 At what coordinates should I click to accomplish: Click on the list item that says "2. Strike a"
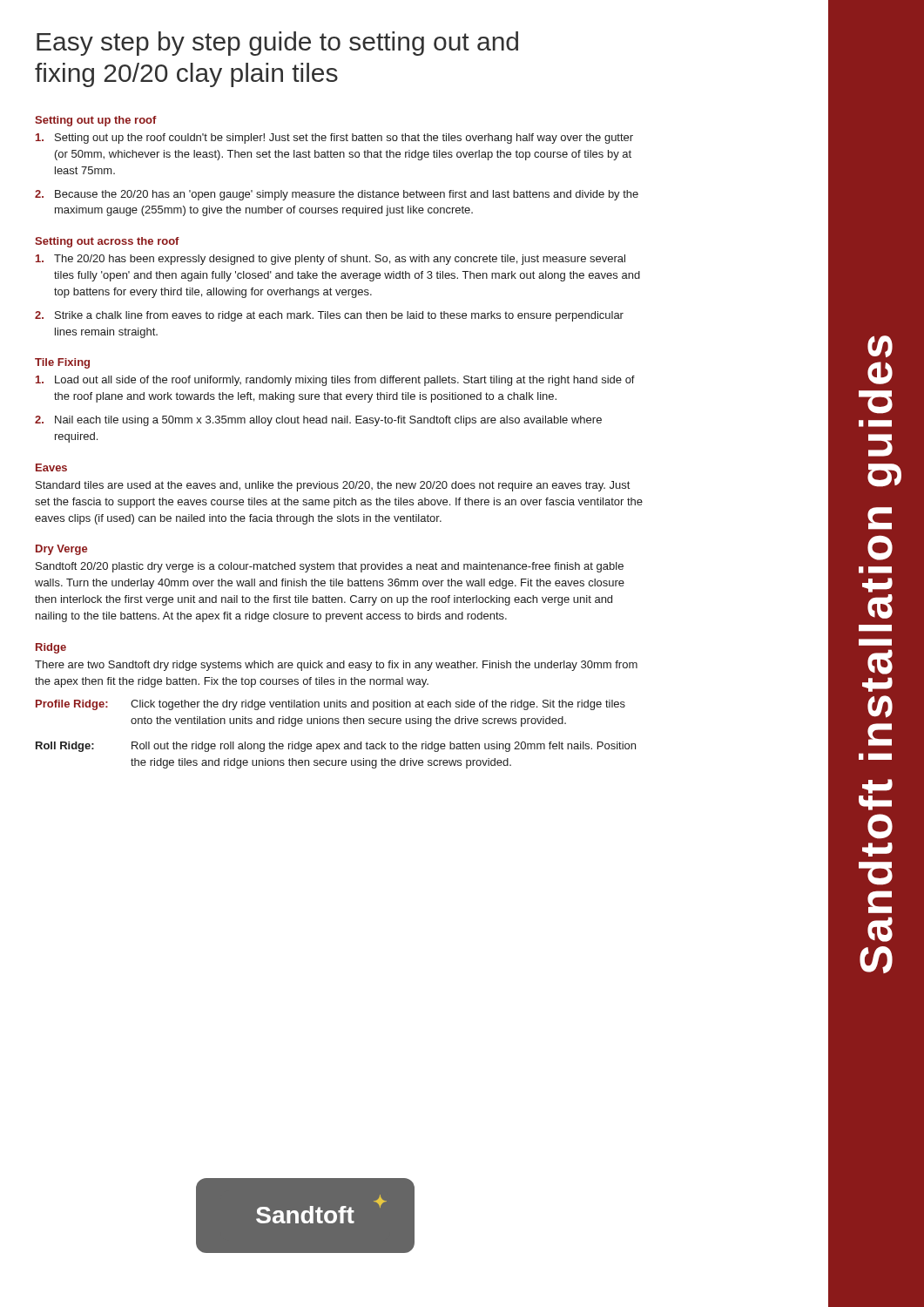click(340, 324)
